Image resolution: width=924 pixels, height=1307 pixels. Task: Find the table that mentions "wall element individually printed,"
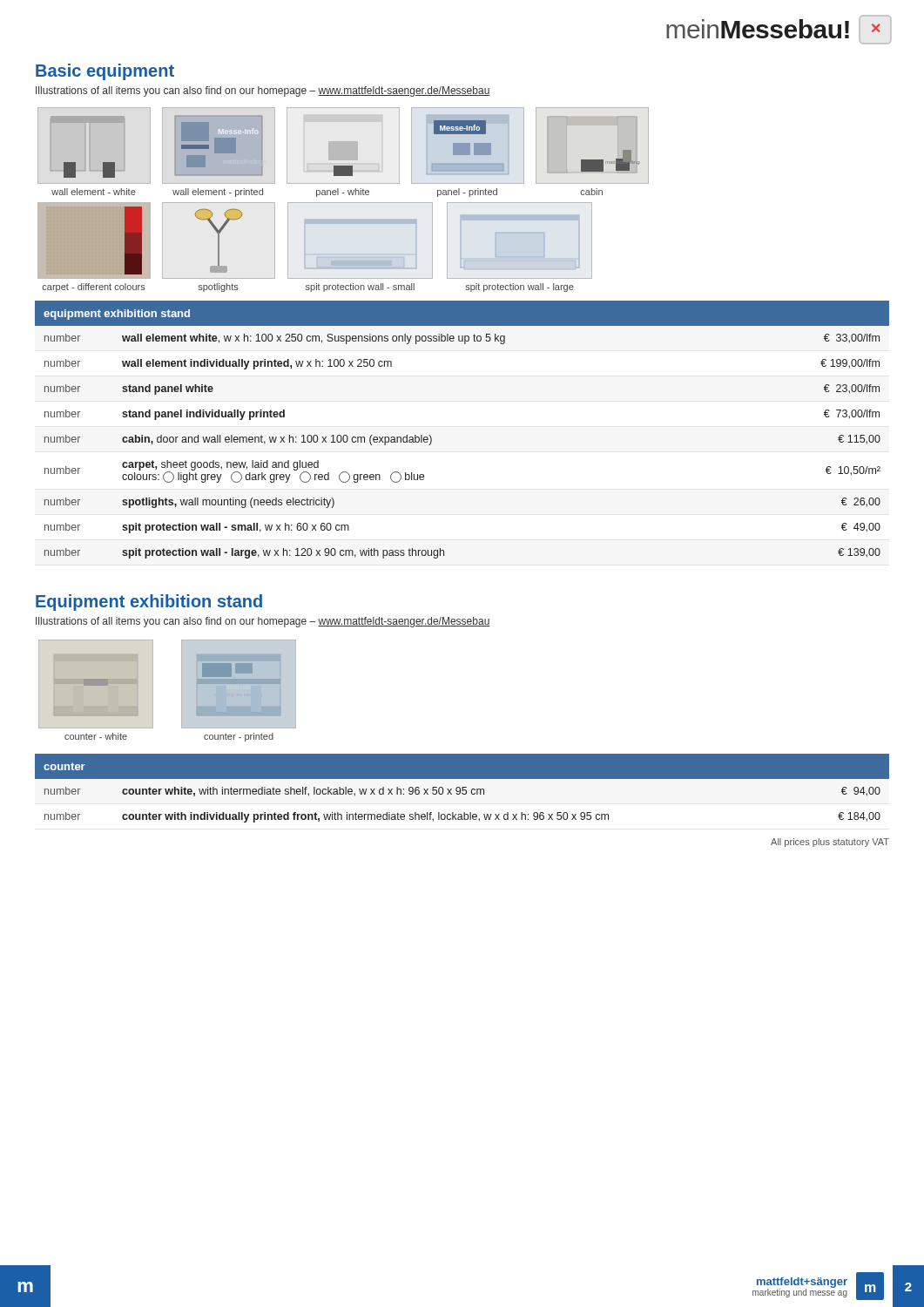pos(462,433)
